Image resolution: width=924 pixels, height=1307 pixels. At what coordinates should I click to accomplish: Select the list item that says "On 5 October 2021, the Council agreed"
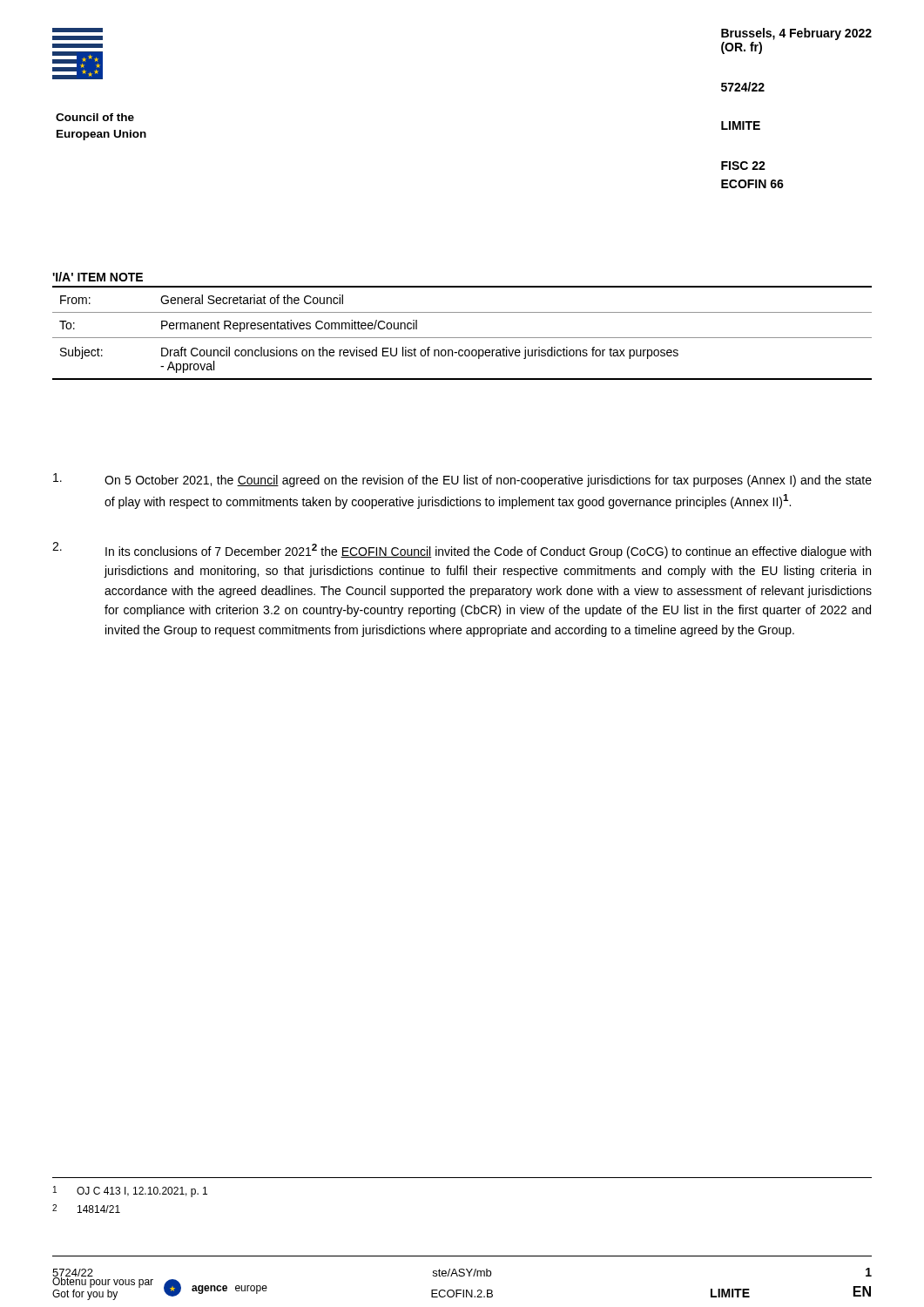click(x=462, y=491)
